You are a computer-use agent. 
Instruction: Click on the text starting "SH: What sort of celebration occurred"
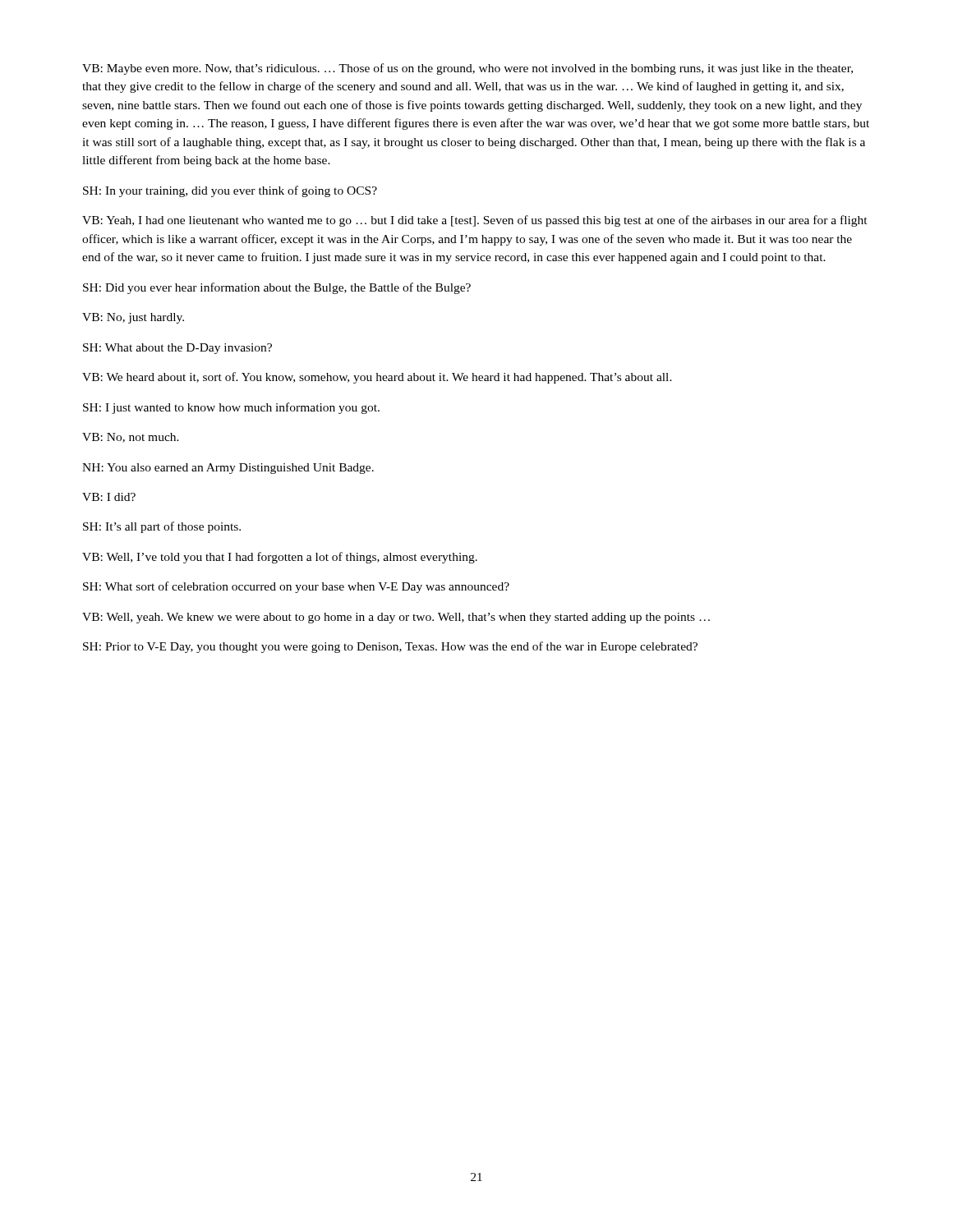click(x=476, y=587)
